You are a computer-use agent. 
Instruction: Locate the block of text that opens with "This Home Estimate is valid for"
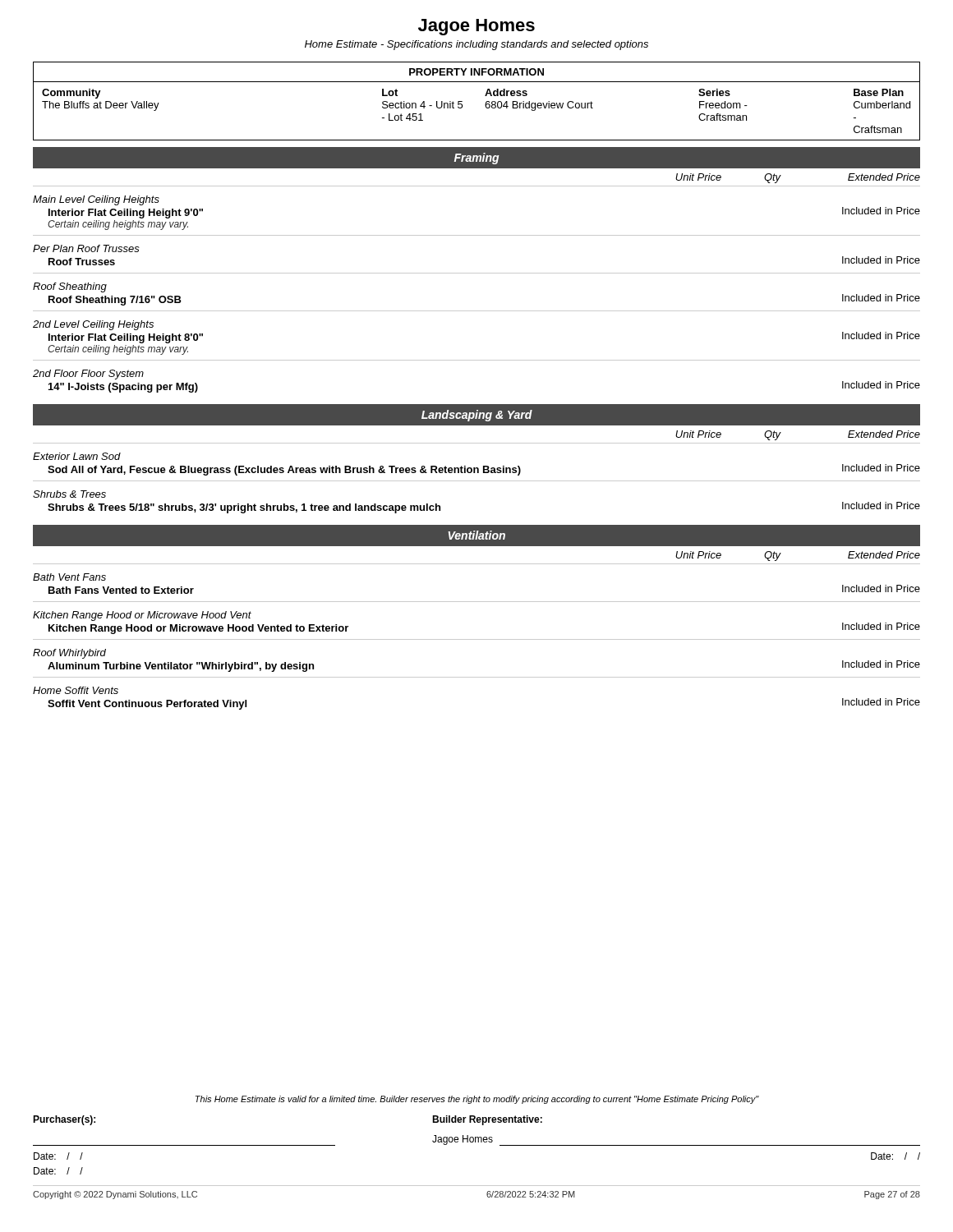click(x=476, y=1099)
